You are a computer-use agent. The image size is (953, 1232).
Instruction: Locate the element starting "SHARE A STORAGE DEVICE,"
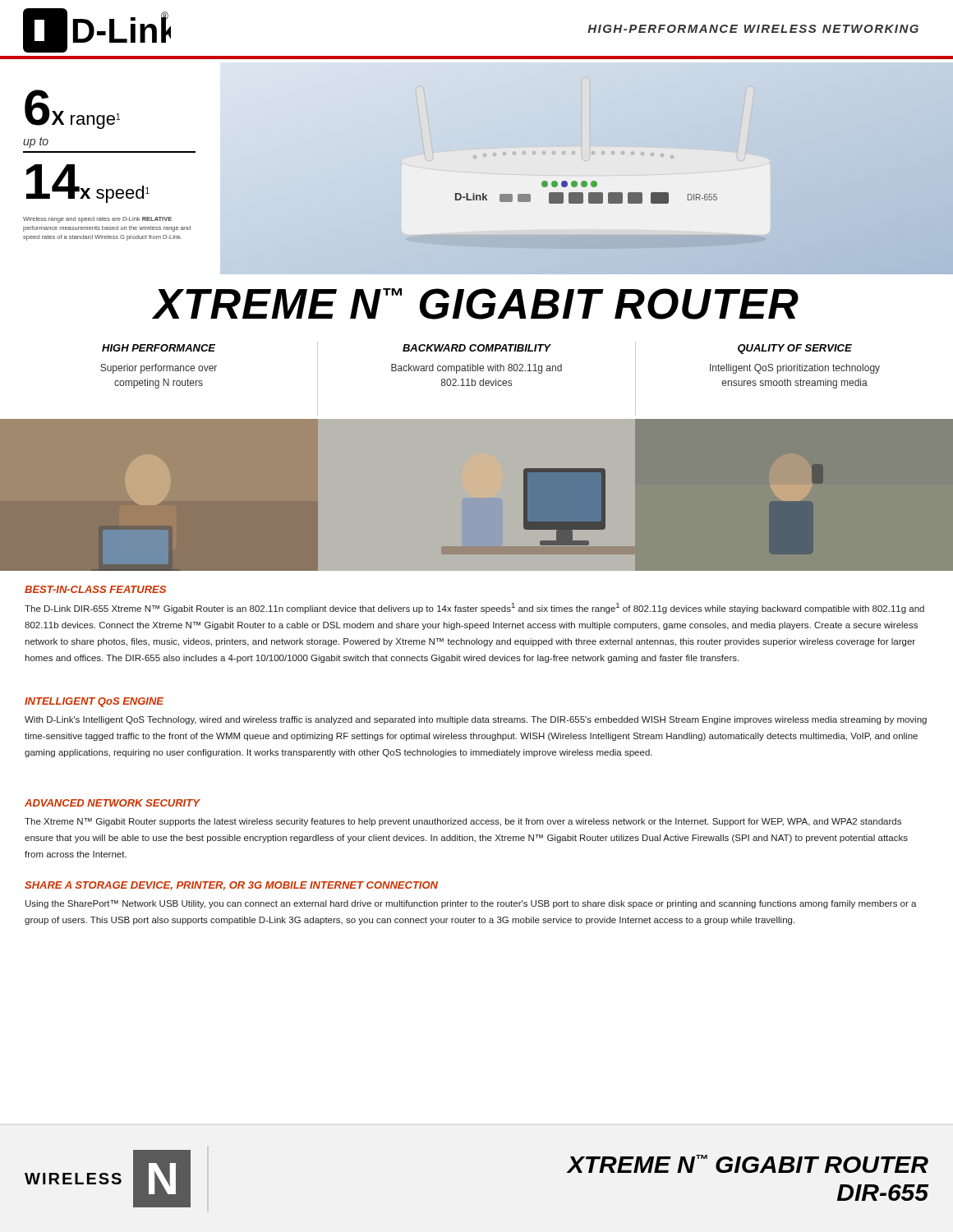(x=231, y=886)
